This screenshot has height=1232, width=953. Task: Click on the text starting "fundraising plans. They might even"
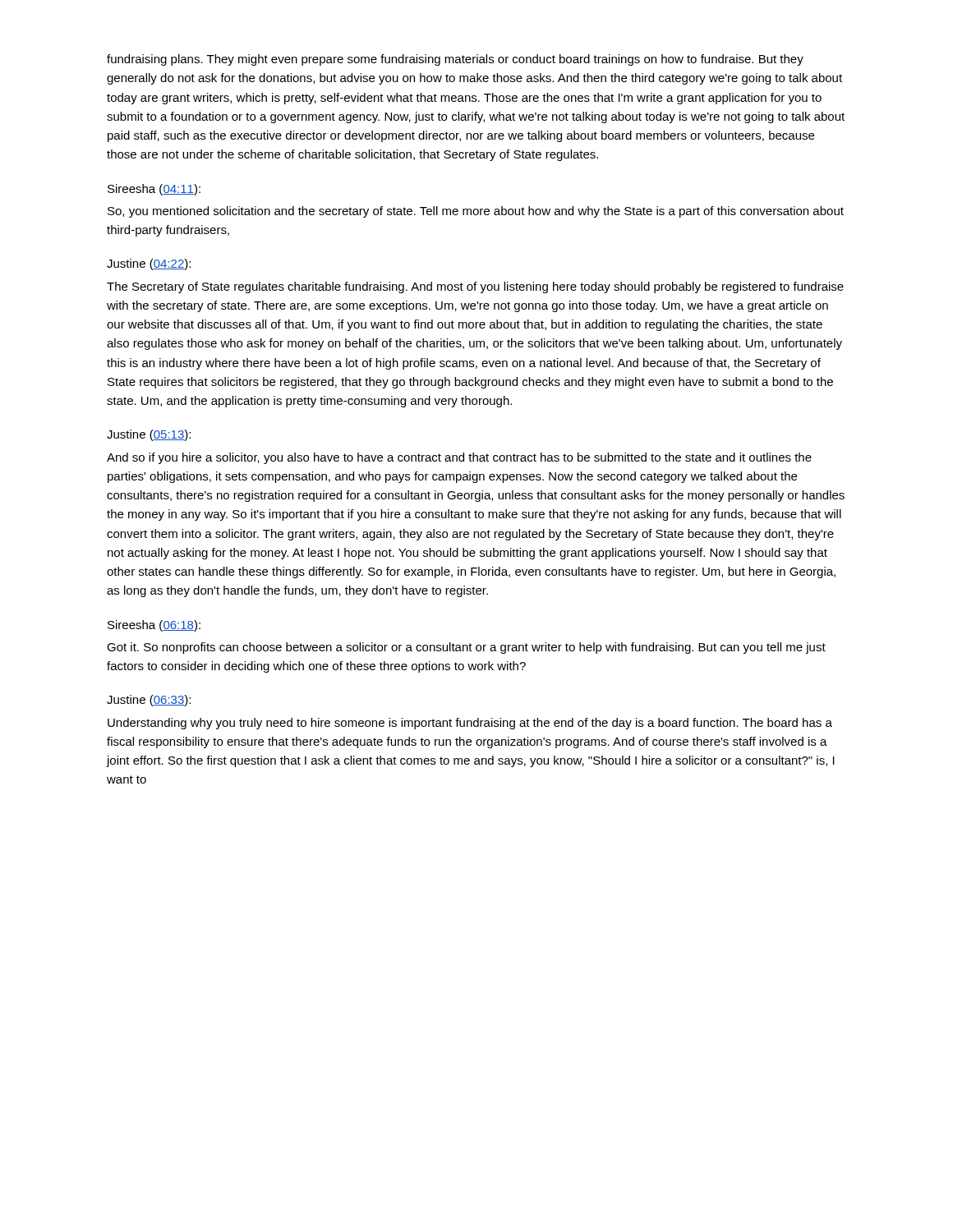[x=476, y=106]
